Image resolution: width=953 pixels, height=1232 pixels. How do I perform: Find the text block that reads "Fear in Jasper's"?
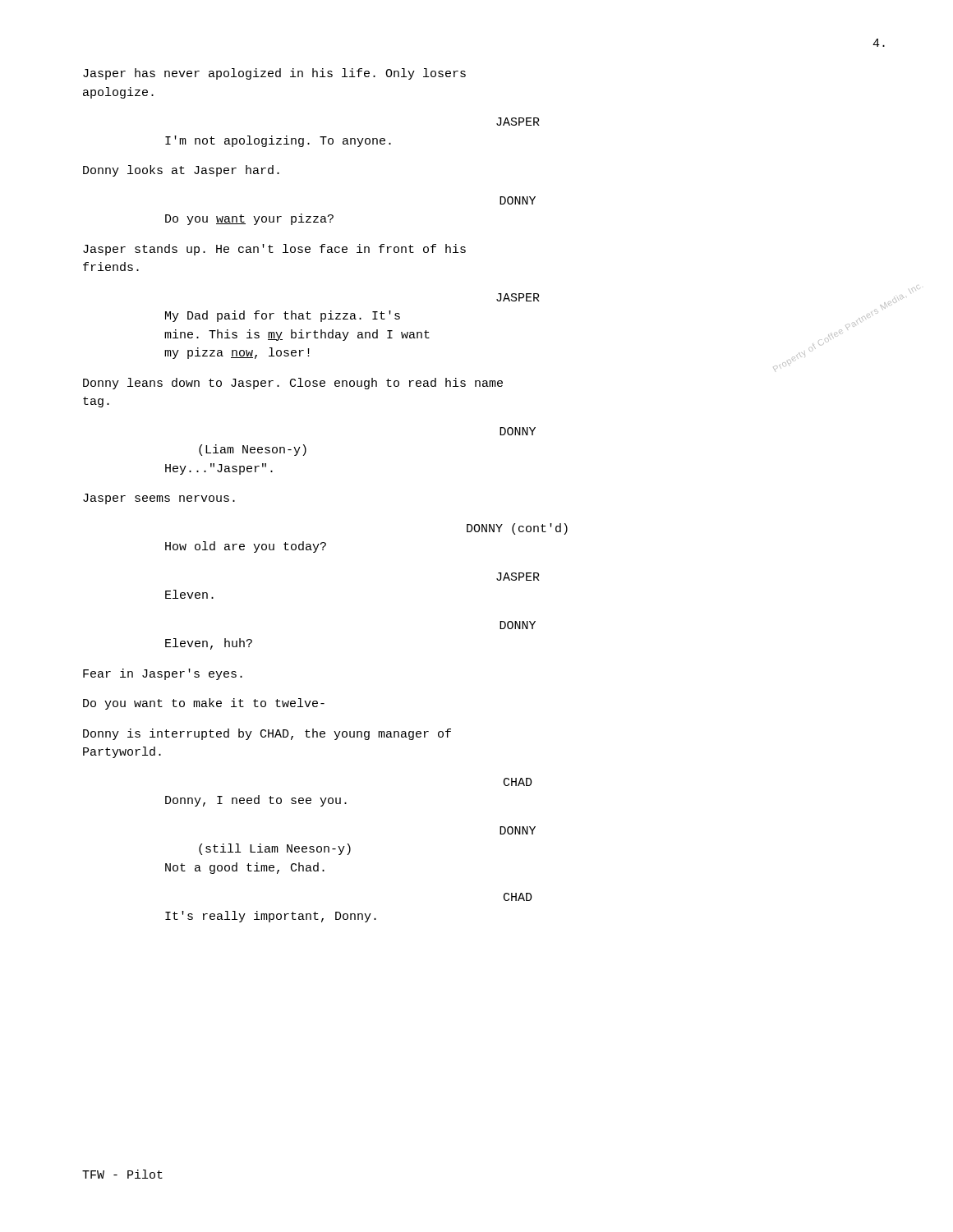coord(163,674)
